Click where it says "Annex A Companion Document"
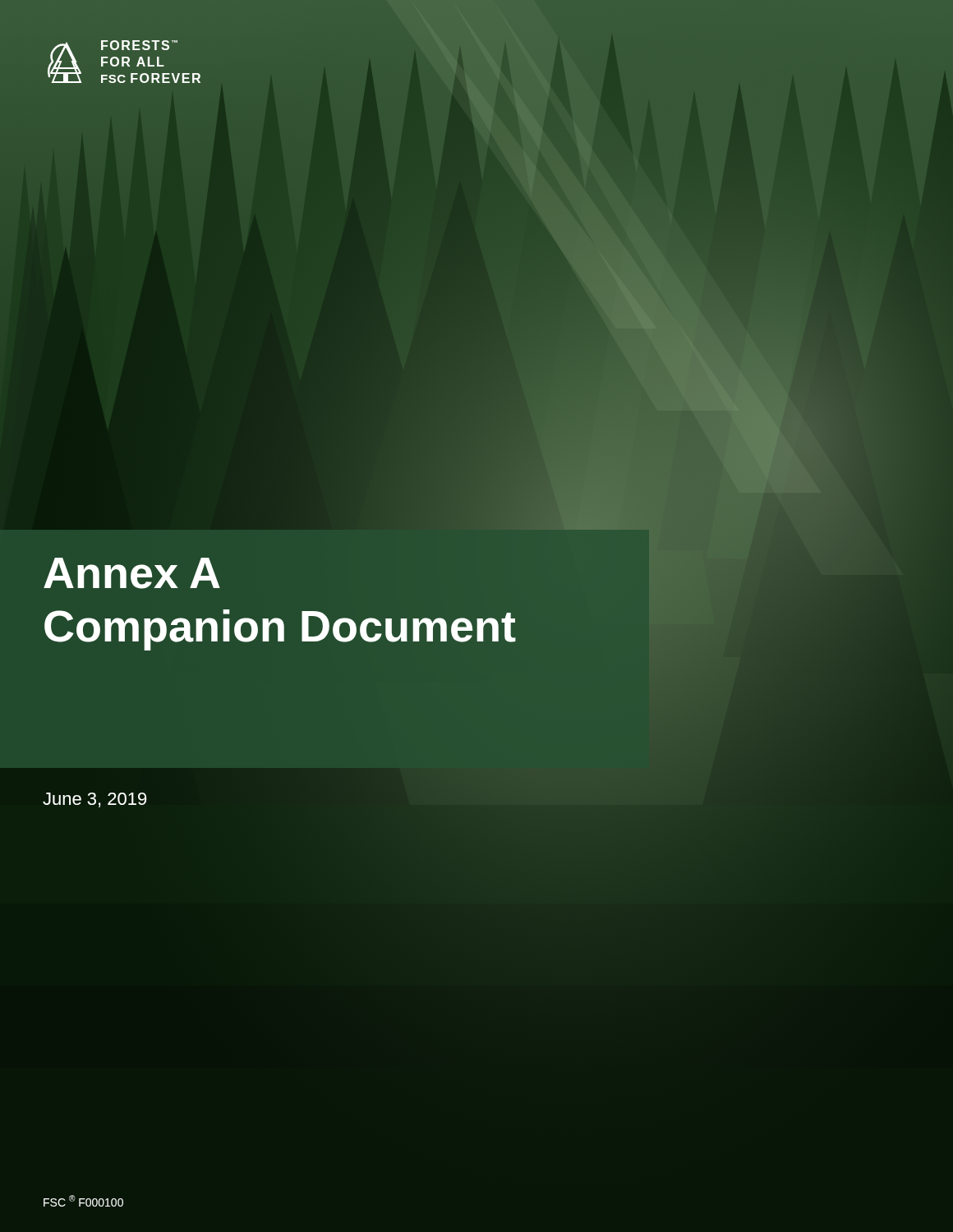Image resolution: width=953 pixels, height=1232 pixels. pyautogui.click(x=279, y=599)
